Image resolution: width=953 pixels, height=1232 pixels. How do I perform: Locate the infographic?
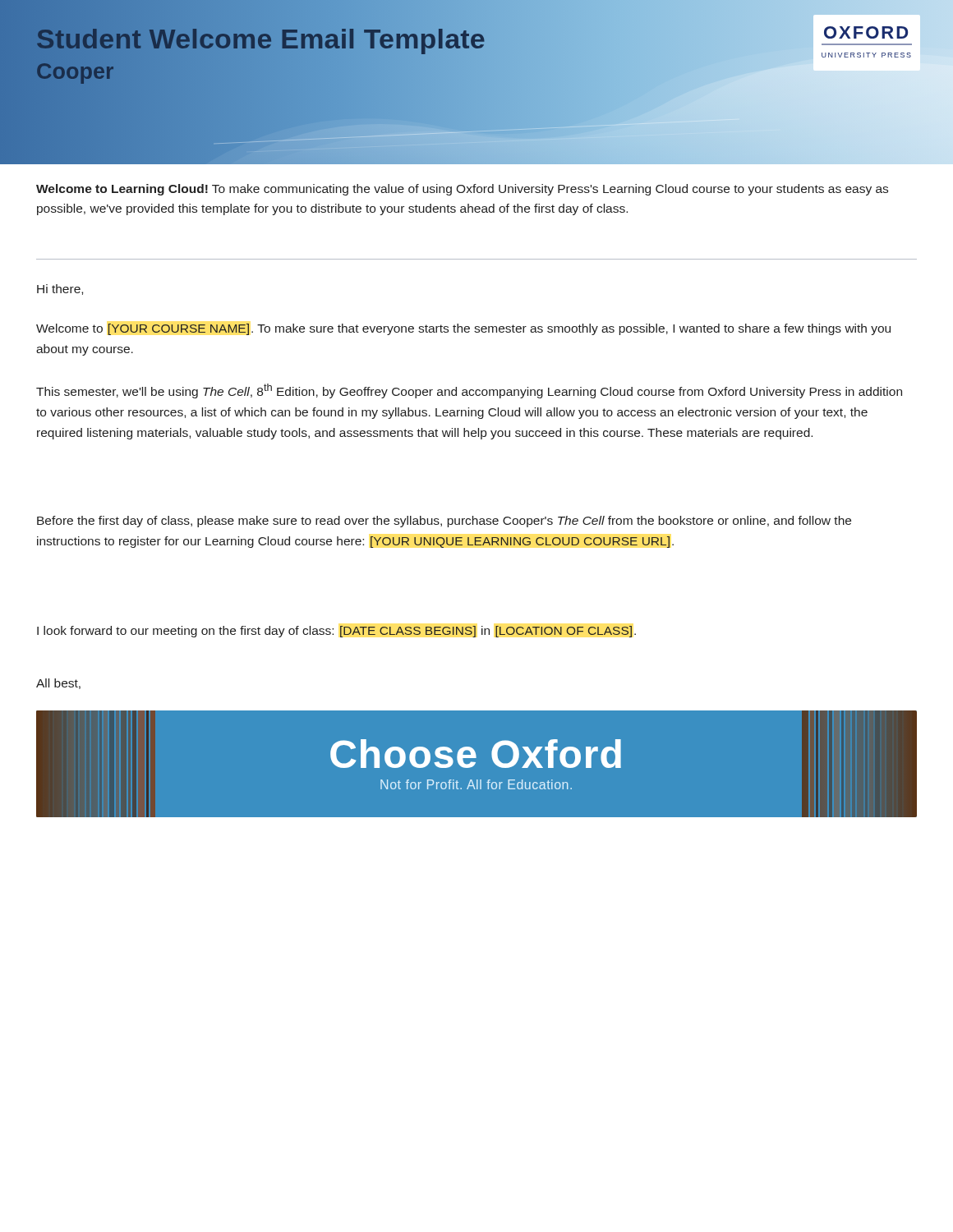coord(476,764)
